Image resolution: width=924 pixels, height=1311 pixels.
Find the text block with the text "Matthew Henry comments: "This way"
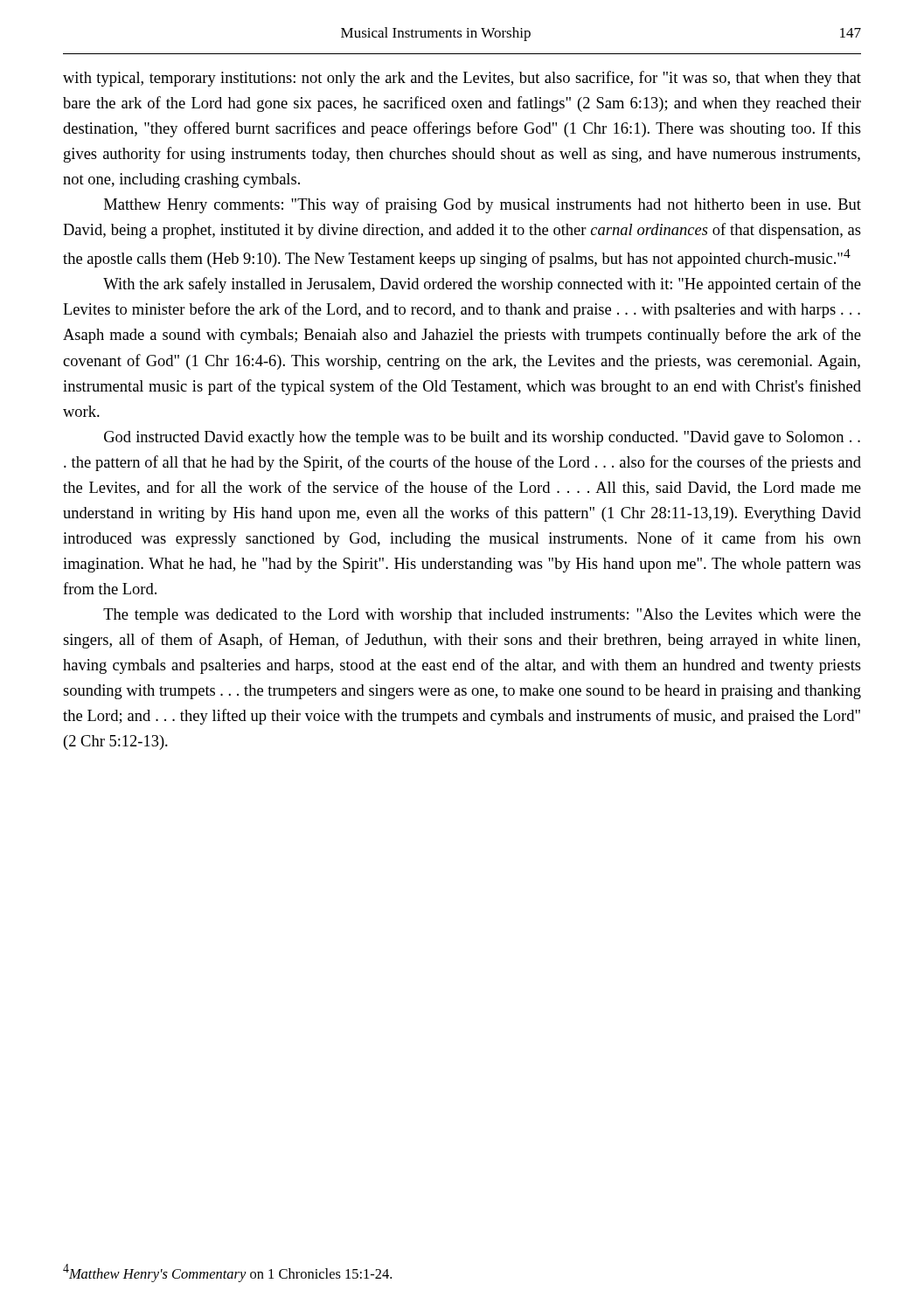(462, 232)
